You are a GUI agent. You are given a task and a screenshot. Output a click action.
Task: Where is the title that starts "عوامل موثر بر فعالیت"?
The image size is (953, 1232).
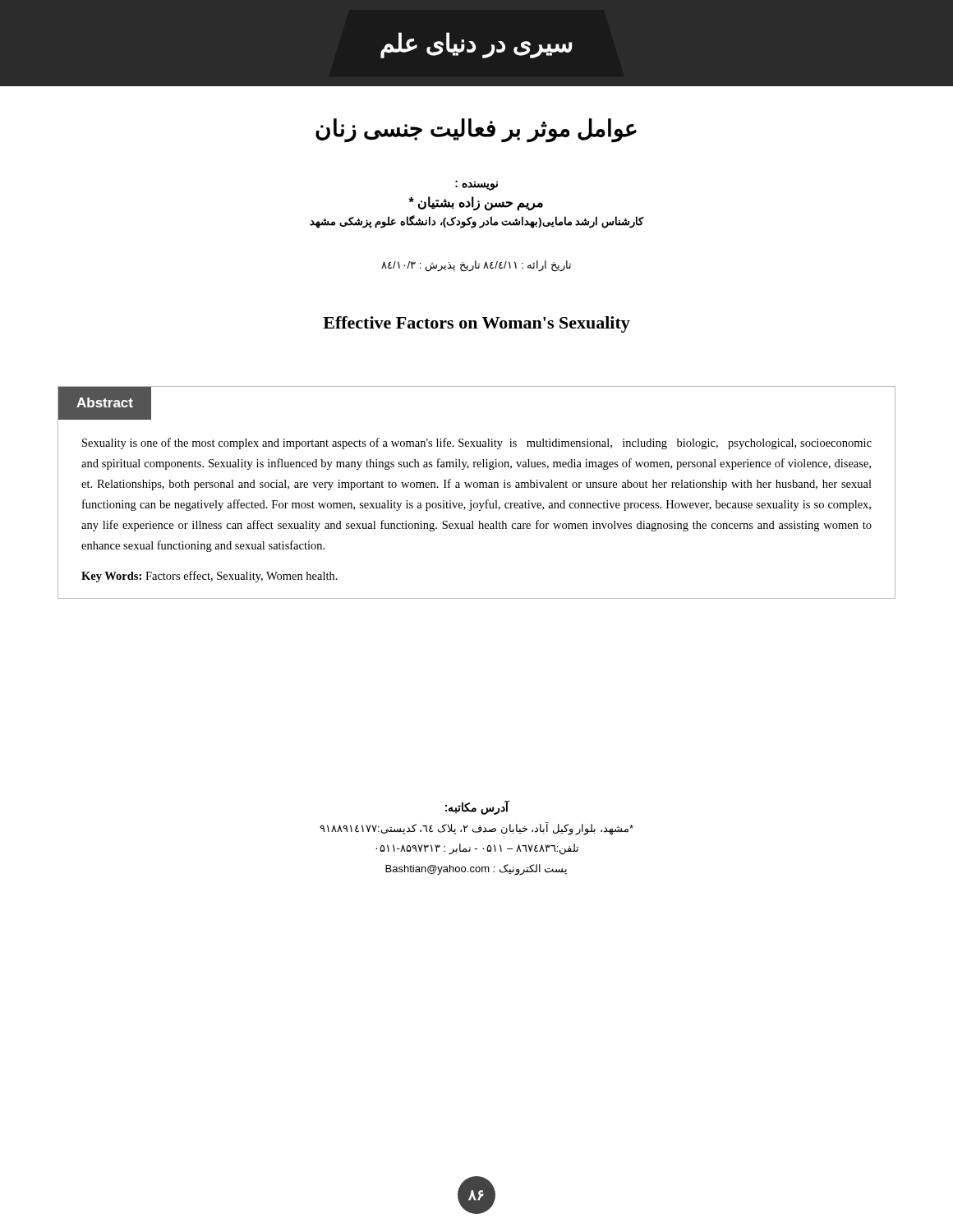tap(476, 129)
